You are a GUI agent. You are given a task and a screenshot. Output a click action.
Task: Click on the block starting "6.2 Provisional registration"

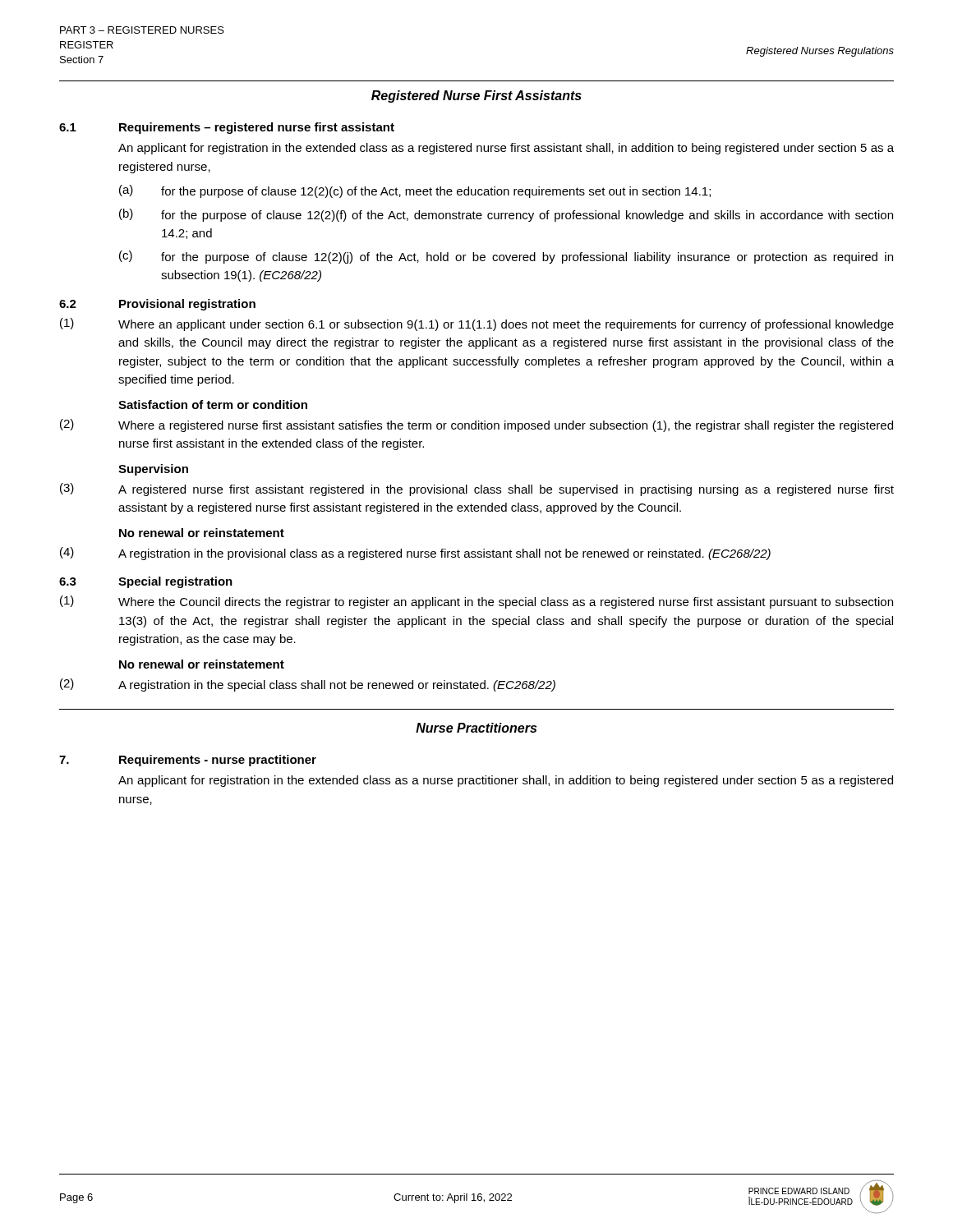point(158,303)
